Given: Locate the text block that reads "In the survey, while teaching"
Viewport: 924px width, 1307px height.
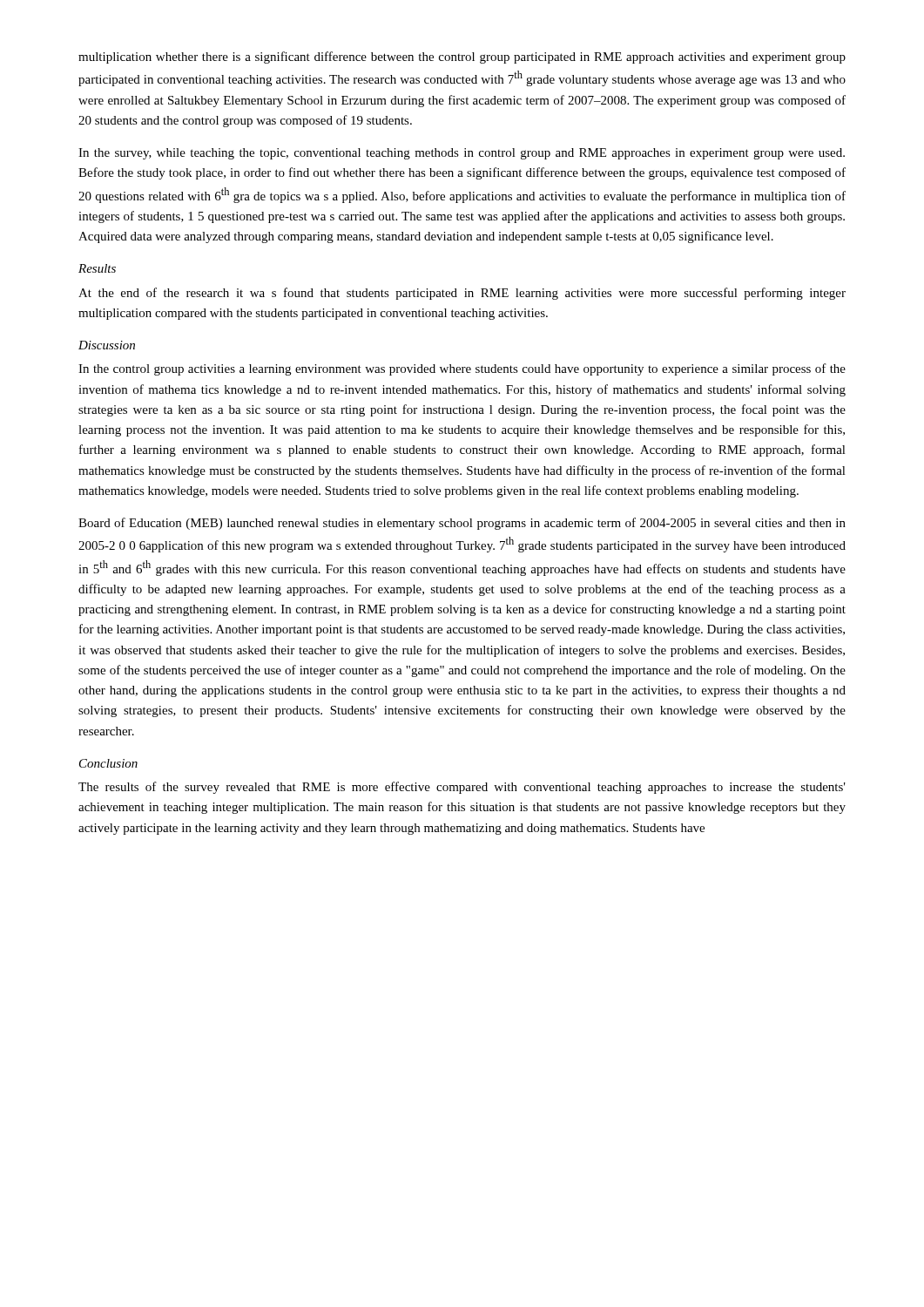Looking at the screenshot, I should pyautogui.click(x=462, y=194).
